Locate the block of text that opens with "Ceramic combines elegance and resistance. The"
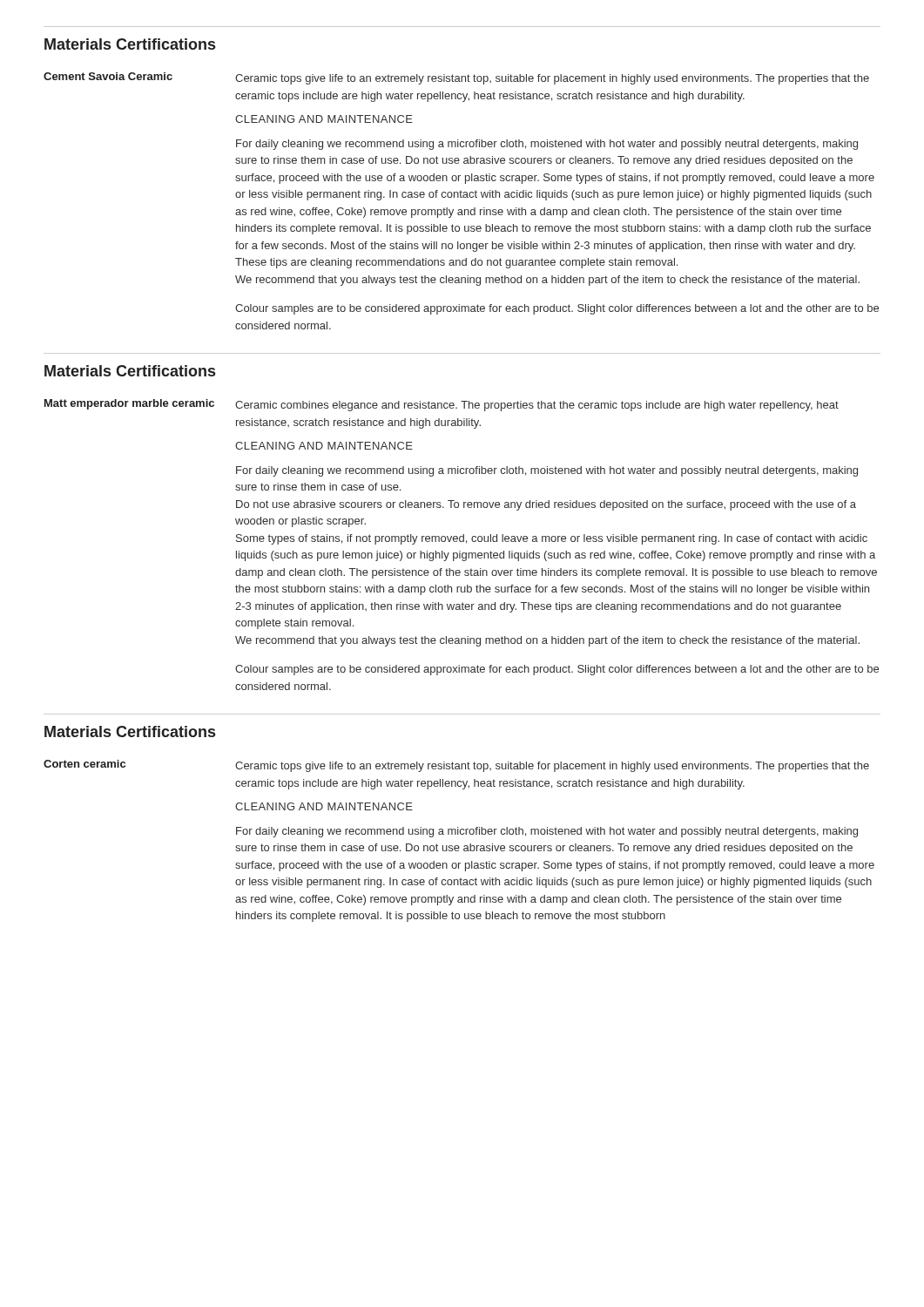 (x=558, y=413)
